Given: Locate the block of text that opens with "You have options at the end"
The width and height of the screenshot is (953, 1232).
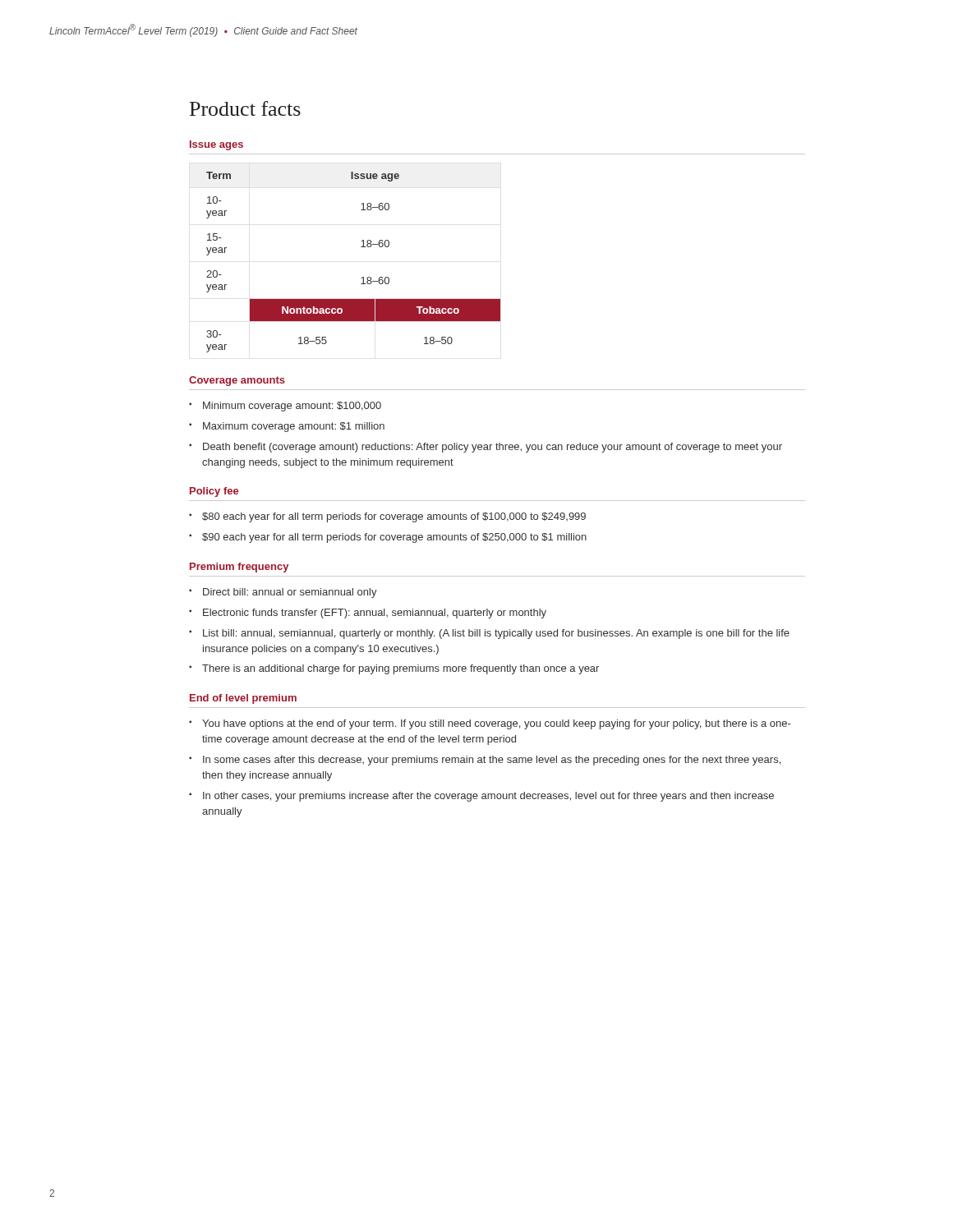Looking at the screenshot, I should coord(497,731).
